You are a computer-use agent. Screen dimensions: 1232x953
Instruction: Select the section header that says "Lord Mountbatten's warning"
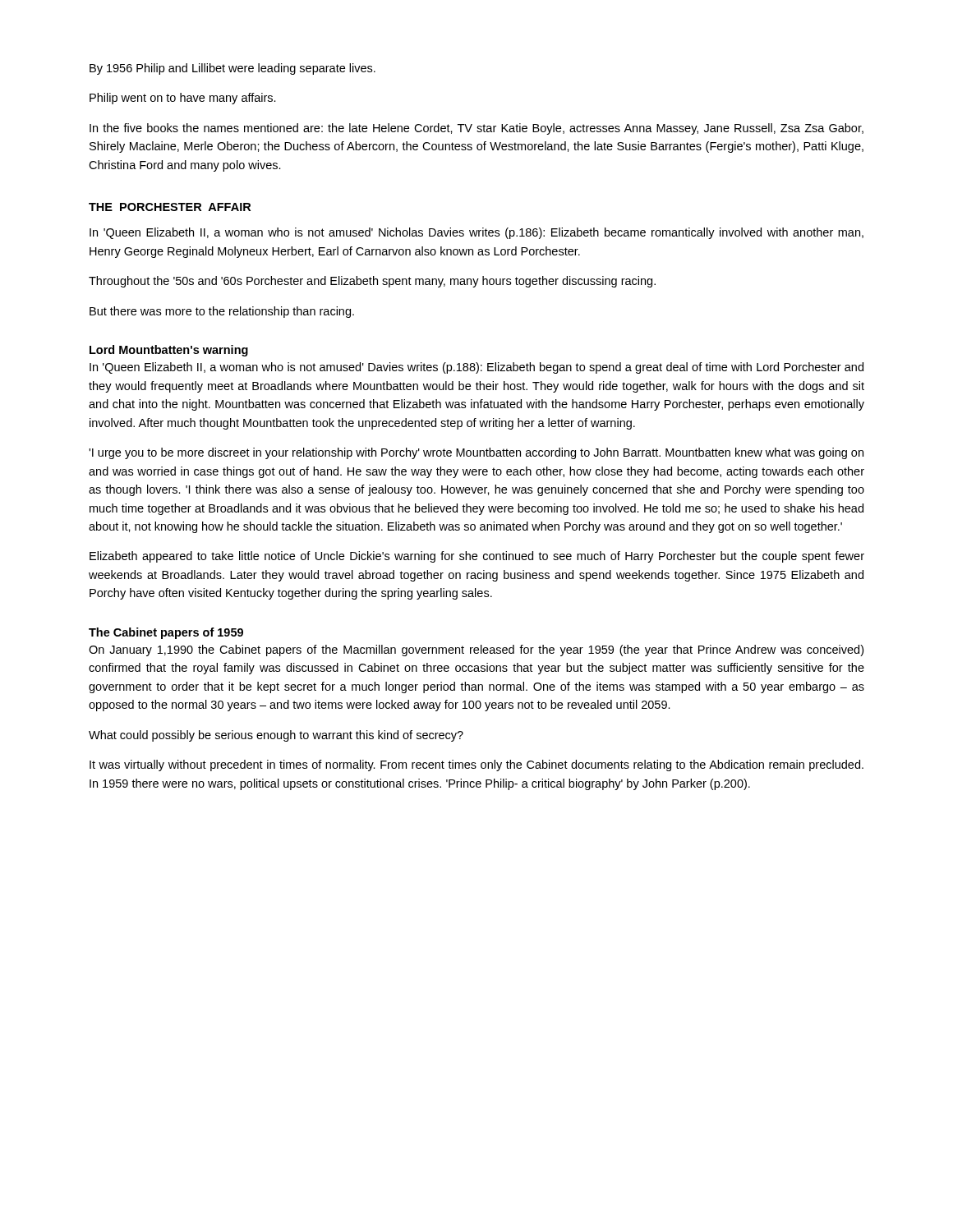click(169, 350)
